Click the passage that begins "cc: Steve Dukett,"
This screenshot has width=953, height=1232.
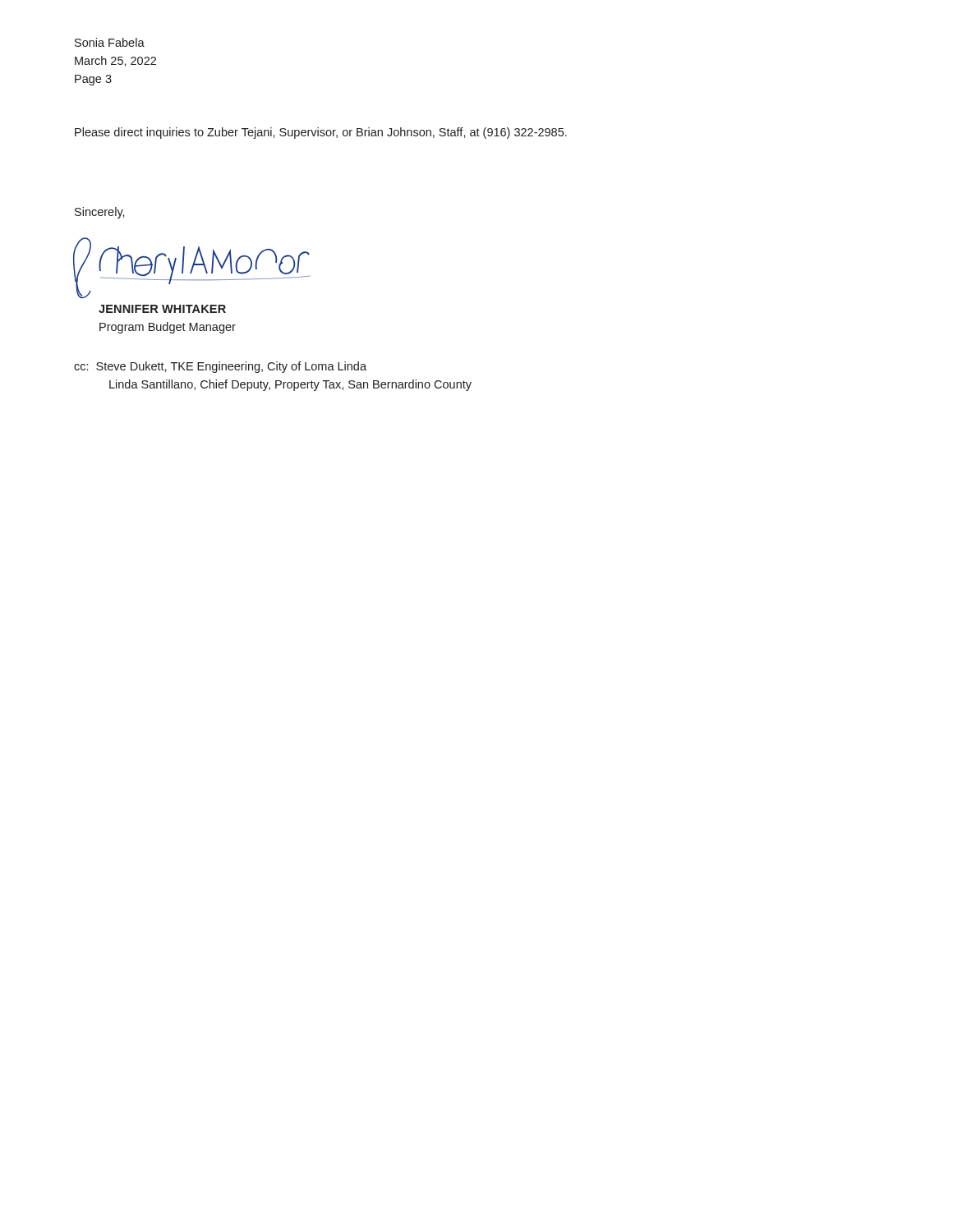click(273, 376)
